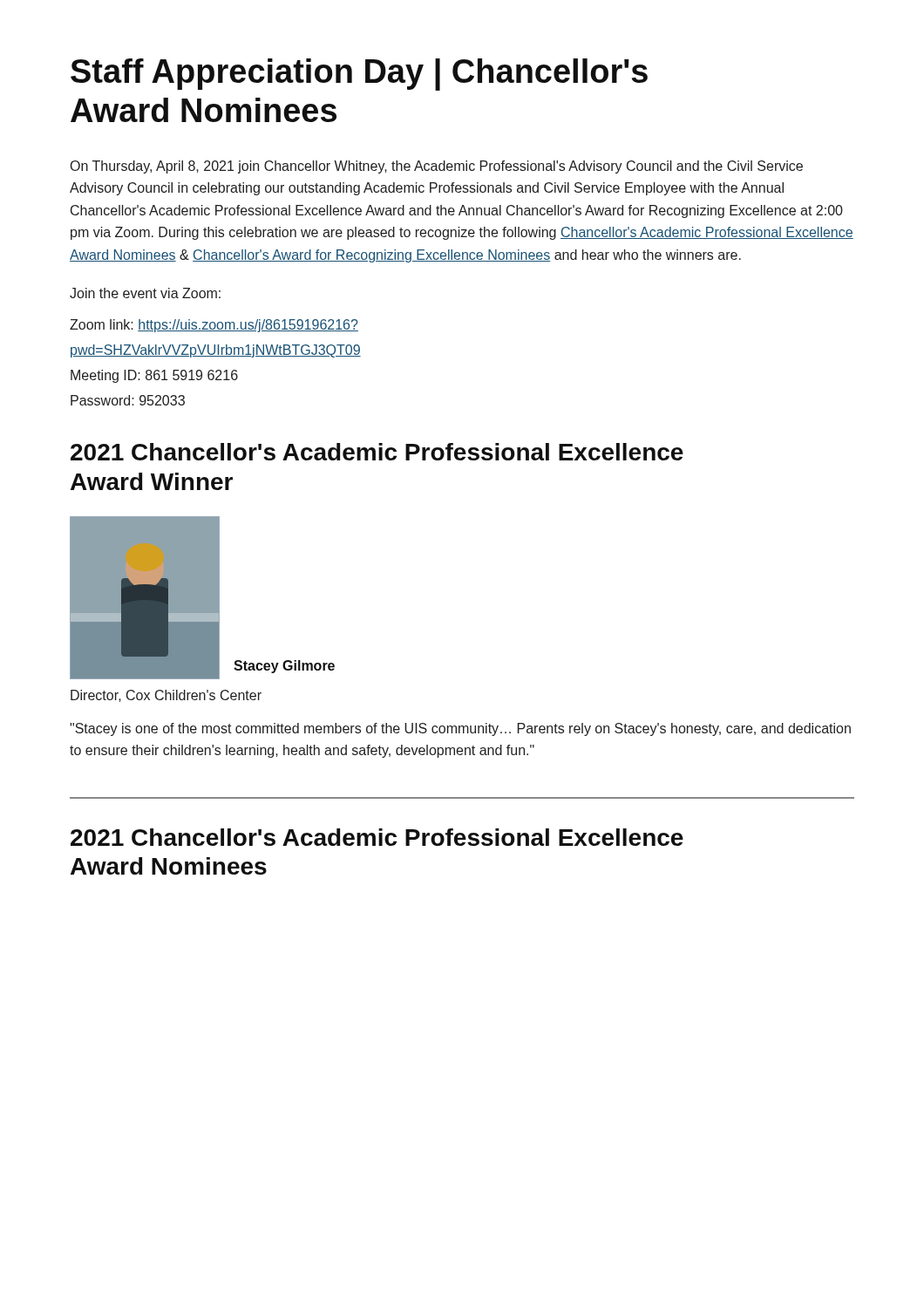
Task: Point to "2021 Chancellor's Academic Professional ExcellenceAward Winner"
Action: click(462, 467)
